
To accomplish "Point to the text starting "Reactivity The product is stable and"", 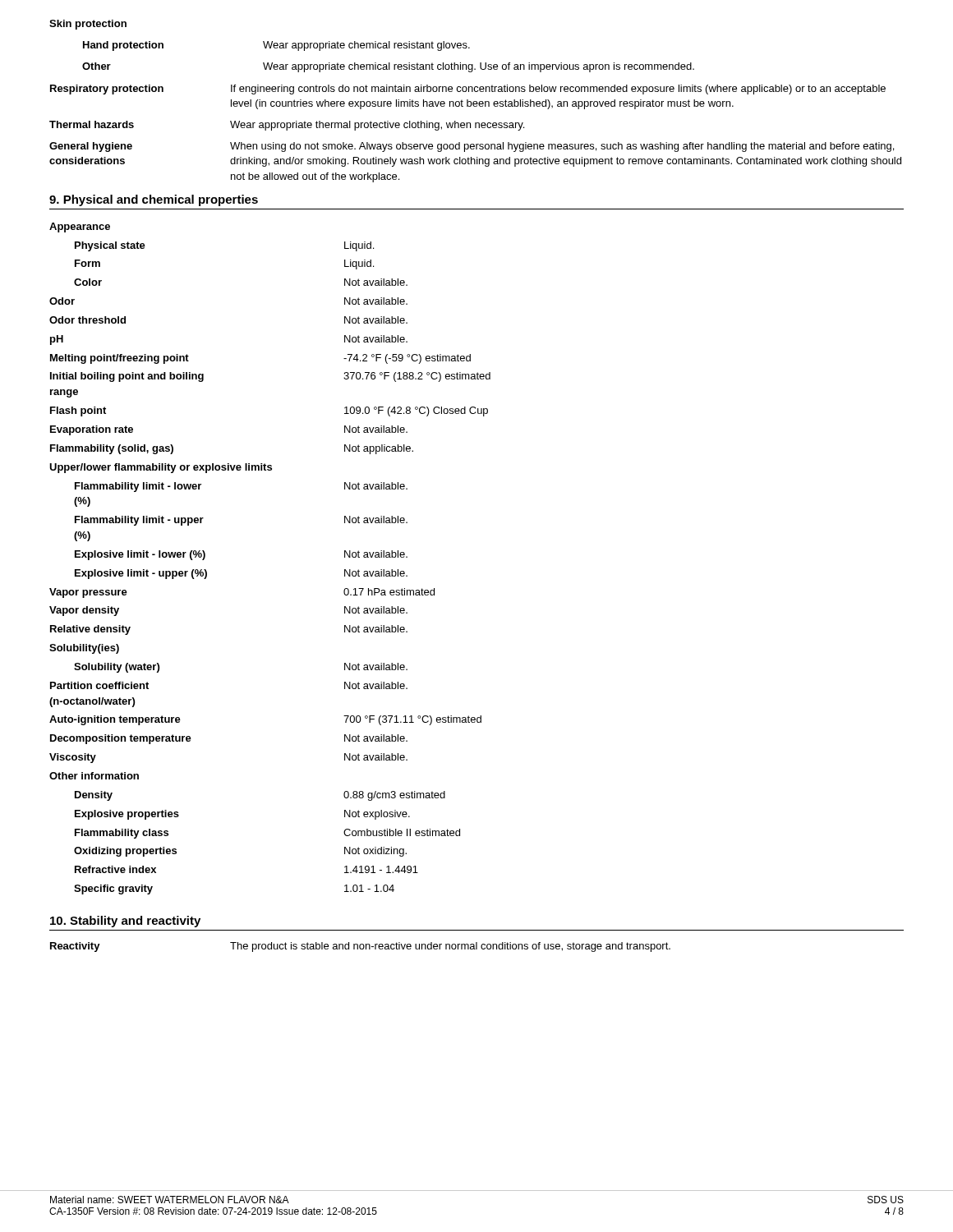I will pos(476,946).
